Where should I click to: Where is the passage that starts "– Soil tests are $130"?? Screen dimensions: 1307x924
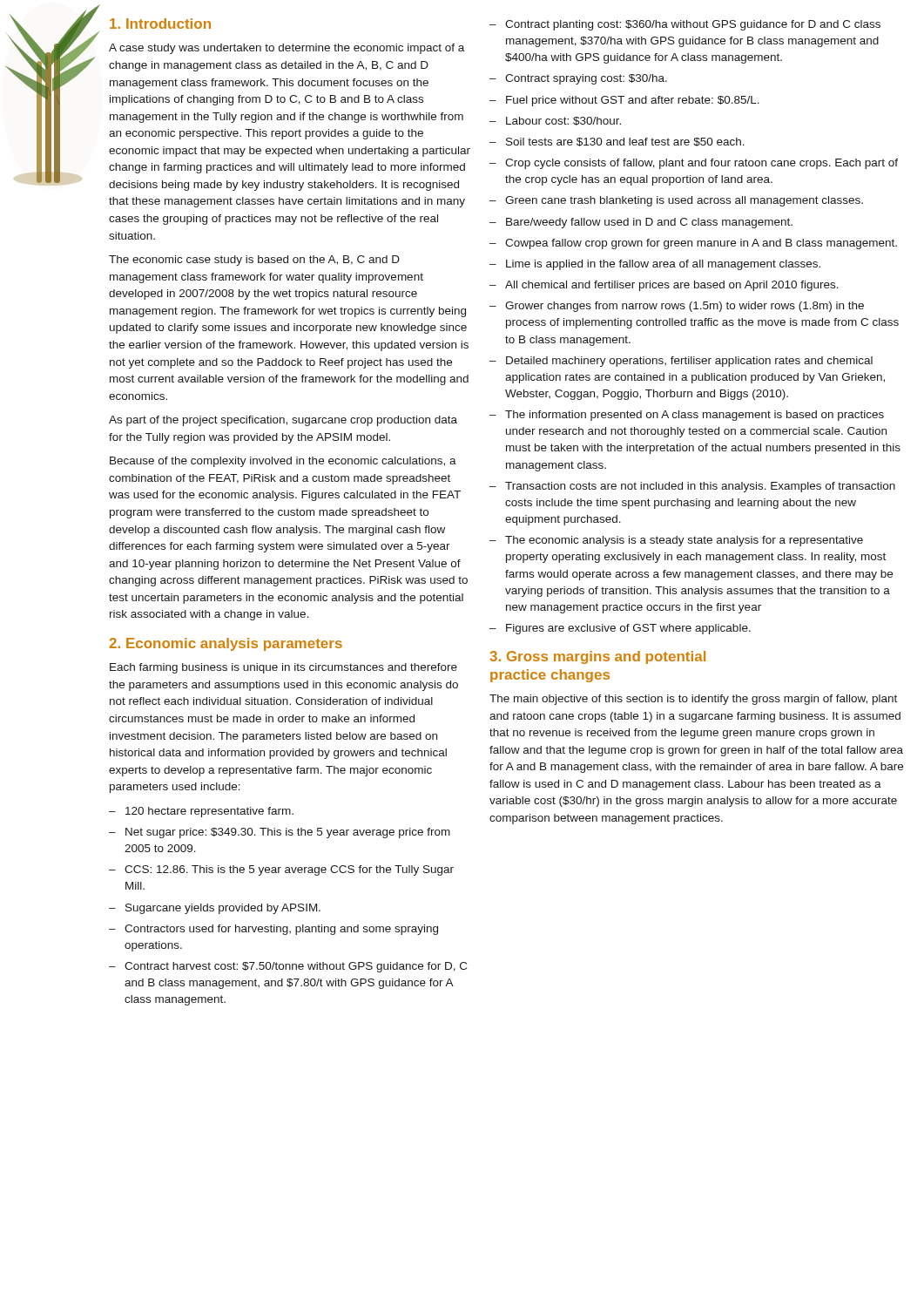tap(698, 142)
